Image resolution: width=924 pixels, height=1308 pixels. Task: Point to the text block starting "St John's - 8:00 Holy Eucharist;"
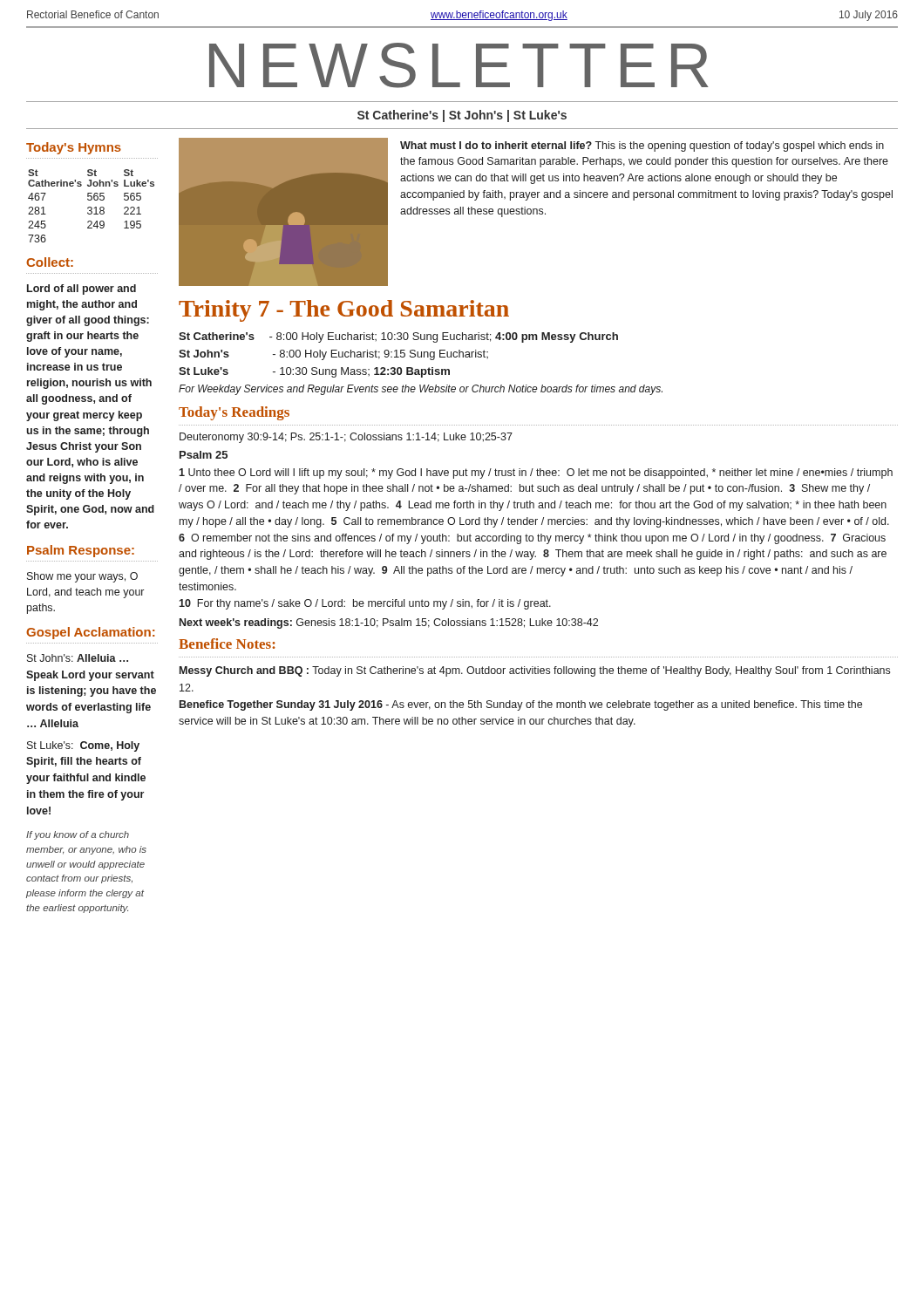pyautogui.click(x=333, y=355)
